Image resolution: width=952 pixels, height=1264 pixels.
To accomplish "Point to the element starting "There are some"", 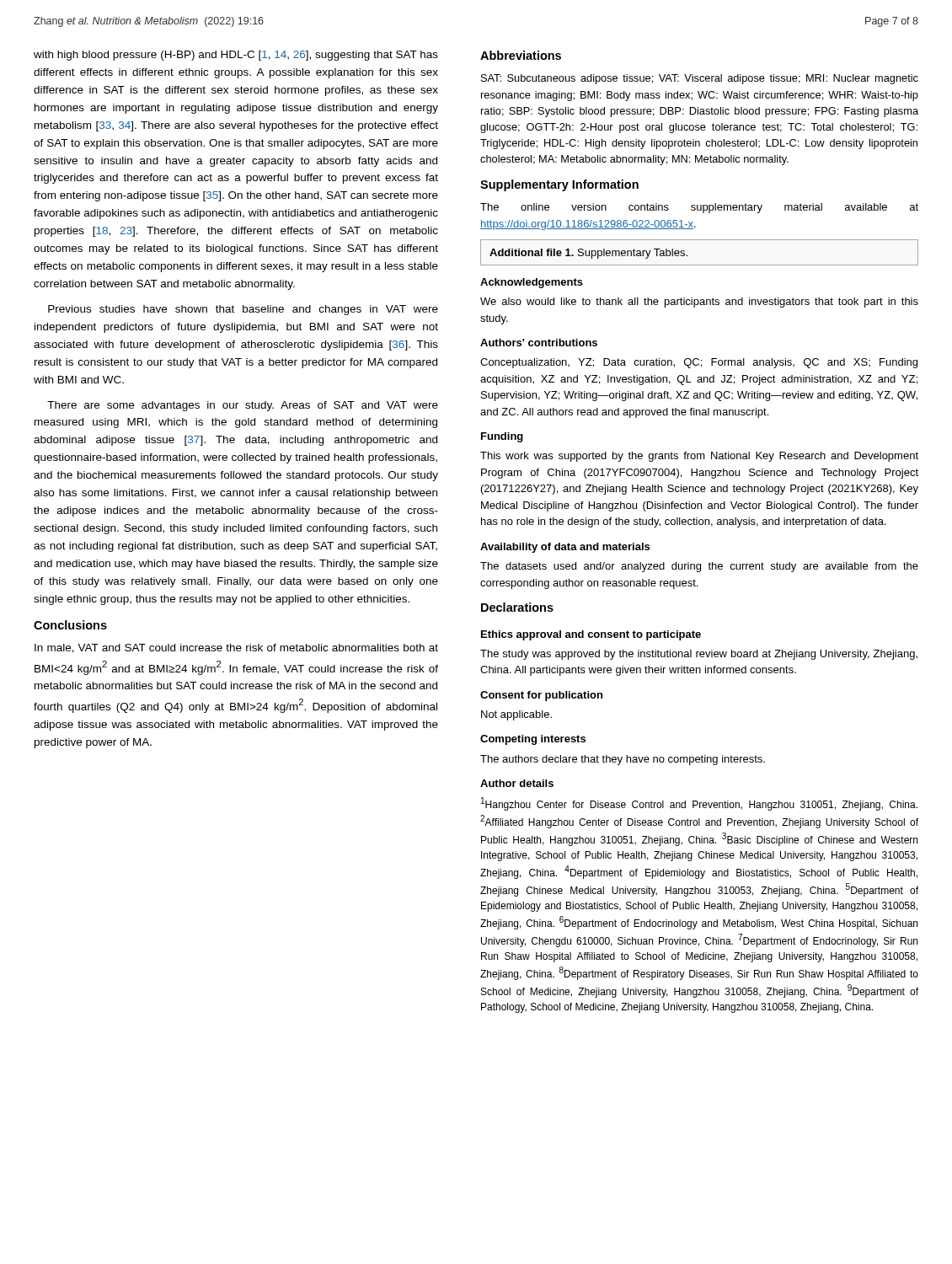I will [236, 502].
